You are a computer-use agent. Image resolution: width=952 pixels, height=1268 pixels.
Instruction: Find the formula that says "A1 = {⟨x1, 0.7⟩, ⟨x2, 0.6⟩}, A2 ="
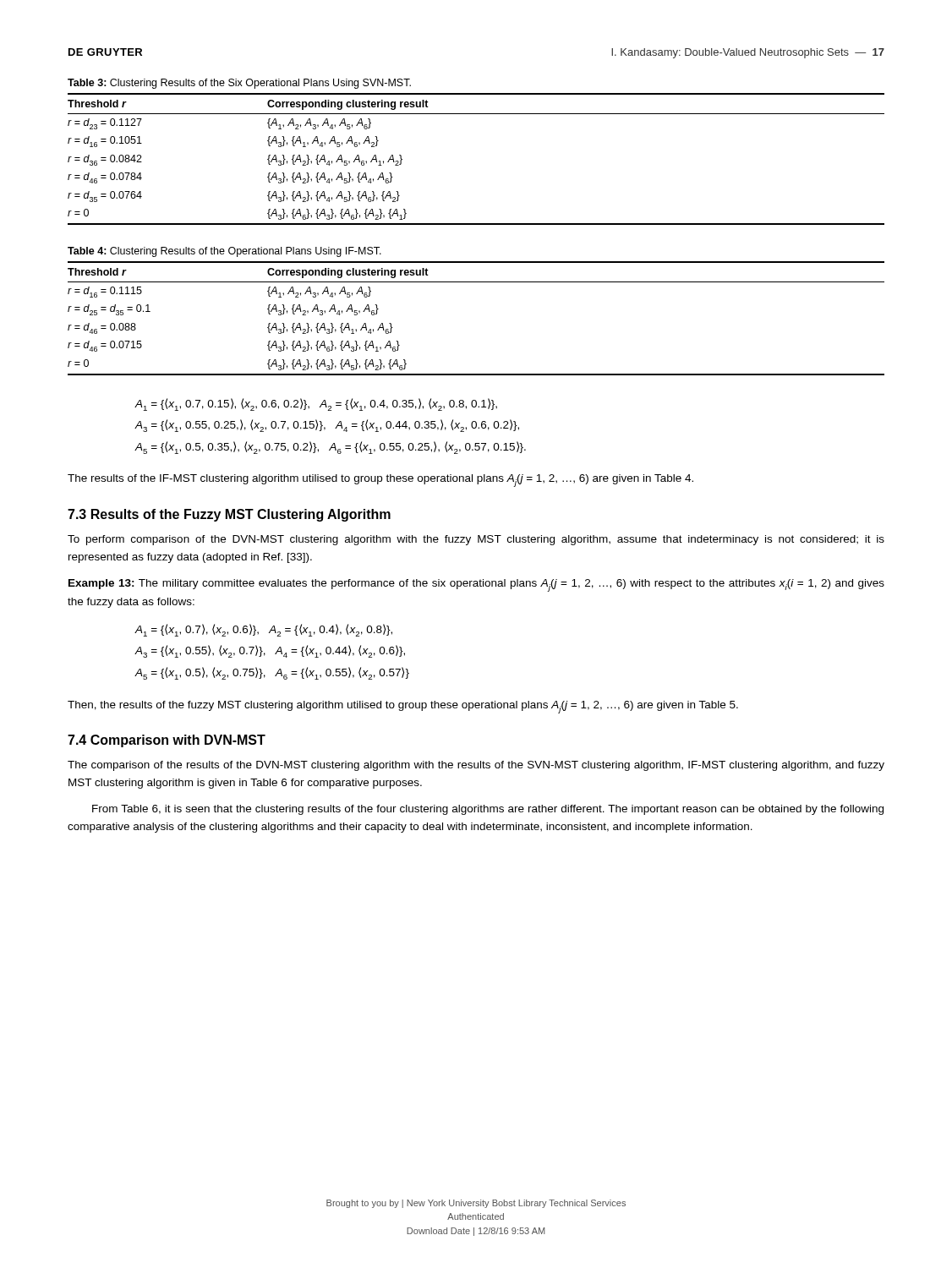click(272, 652)
